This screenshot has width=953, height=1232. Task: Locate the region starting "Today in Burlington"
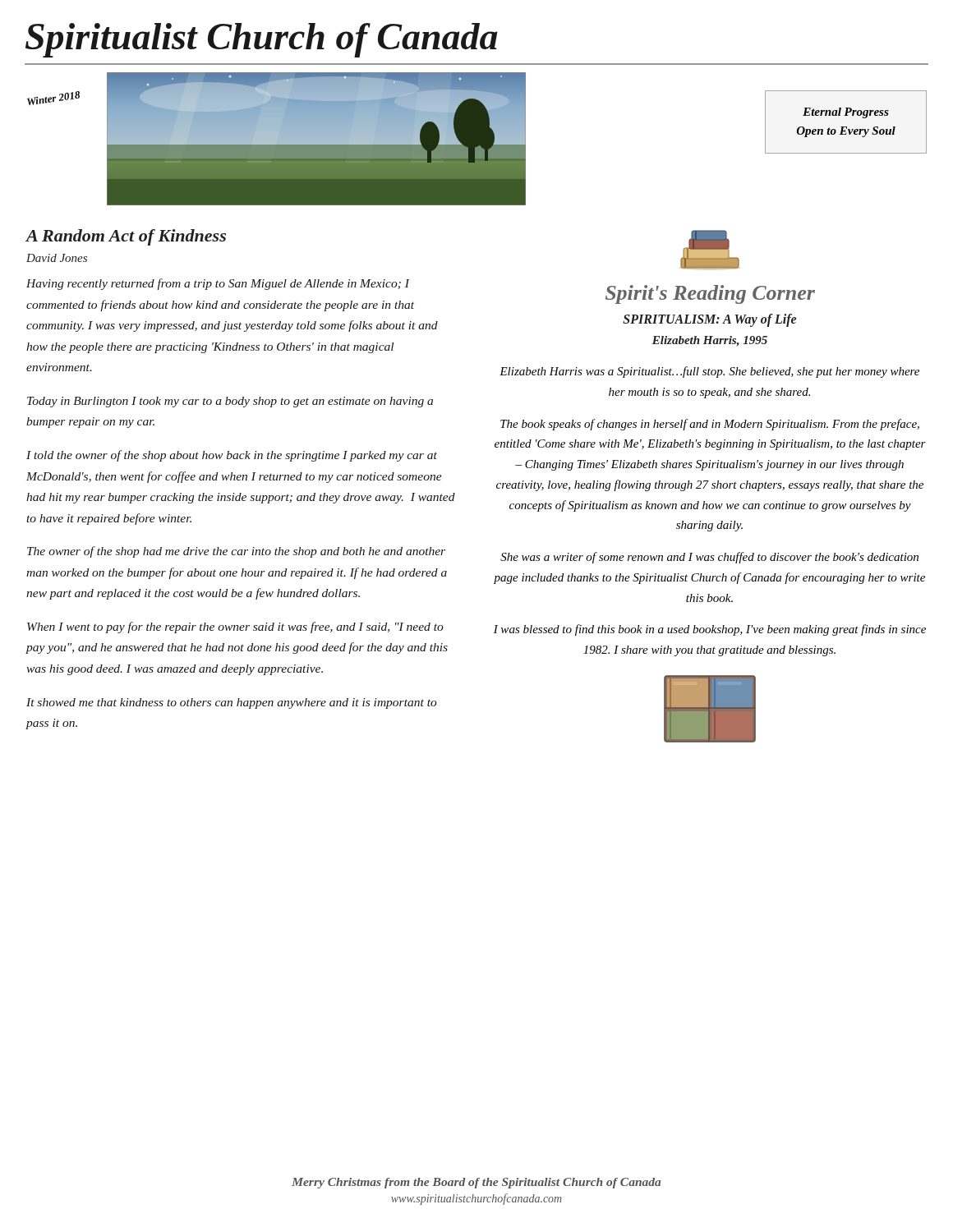tap(243, 411)
